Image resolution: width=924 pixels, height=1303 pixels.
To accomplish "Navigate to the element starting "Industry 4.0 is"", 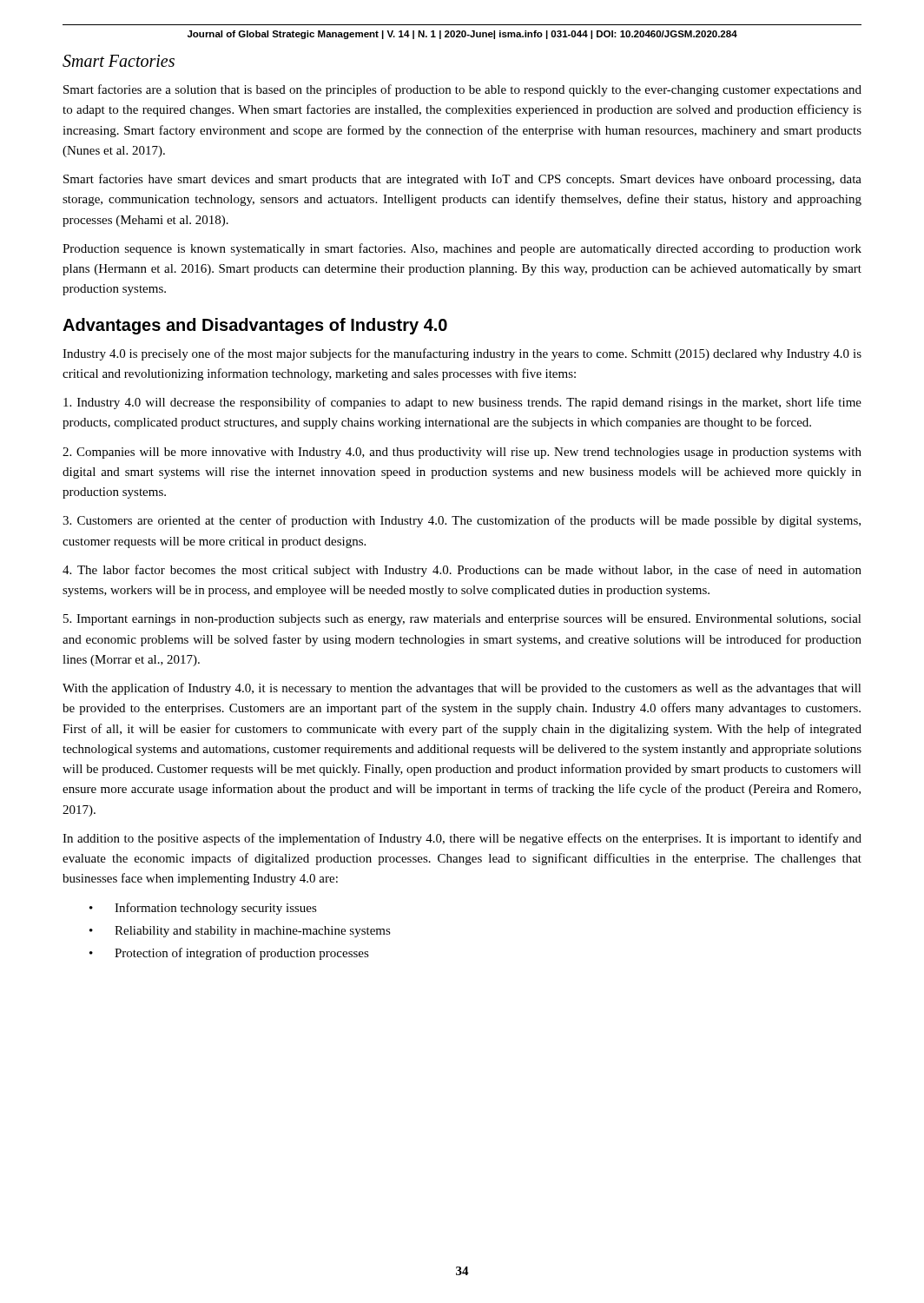I will point(462,363).
